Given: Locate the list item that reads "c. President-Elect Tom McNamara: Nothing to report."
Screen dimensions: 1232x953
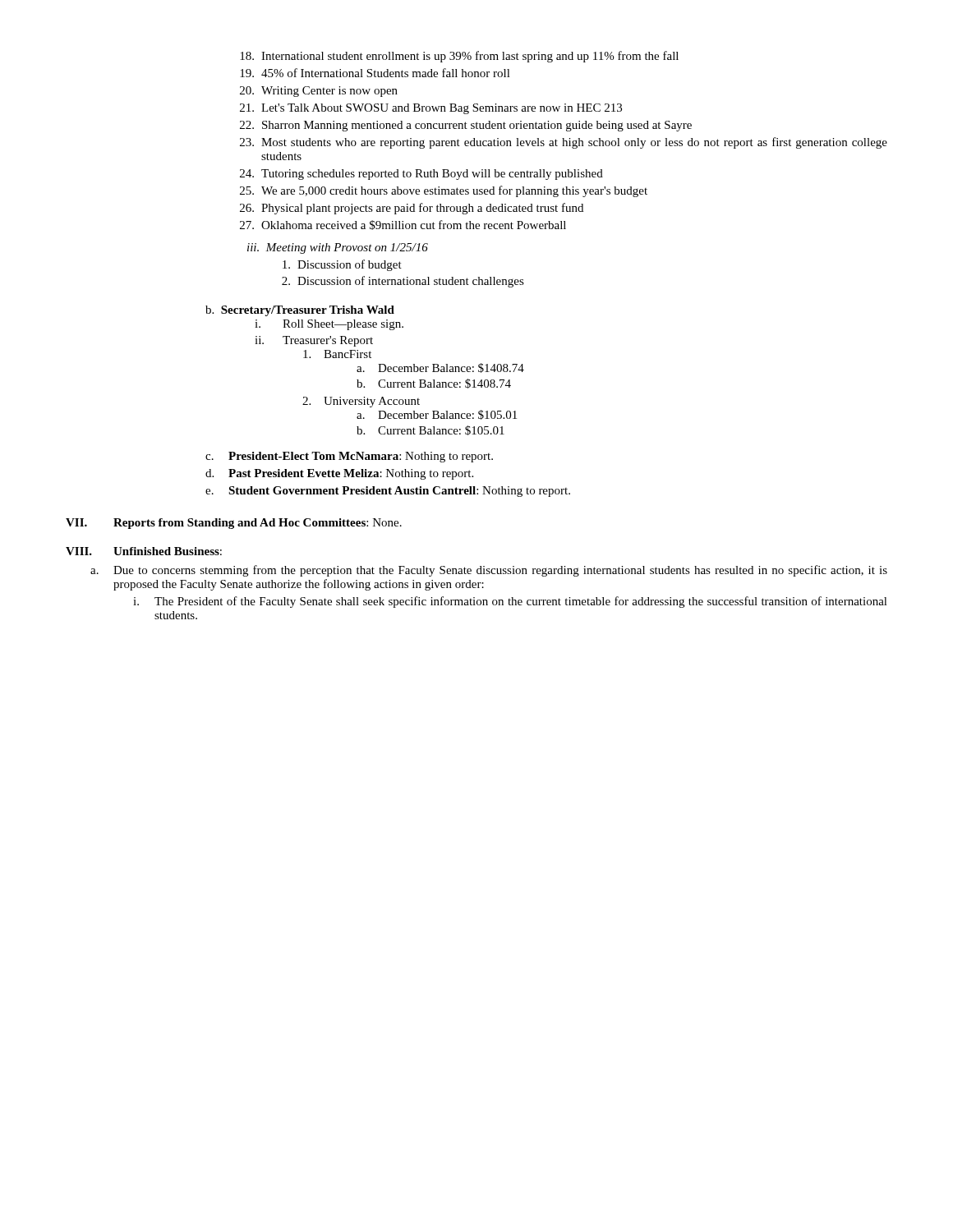Looking at the screenshot, I should (349, 457).
